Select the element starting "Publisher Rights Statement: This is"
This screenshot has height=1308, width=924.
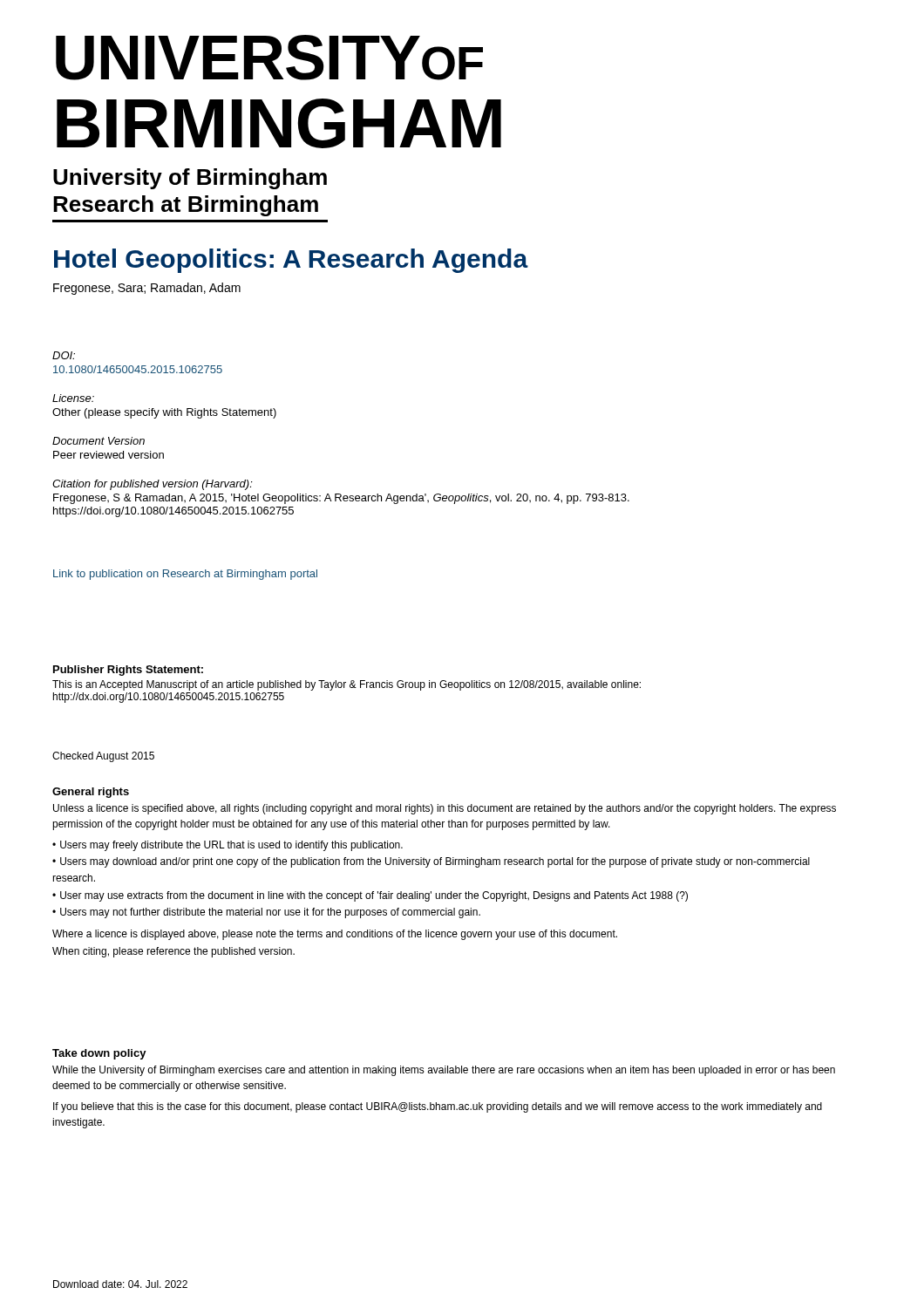(445, 683)
